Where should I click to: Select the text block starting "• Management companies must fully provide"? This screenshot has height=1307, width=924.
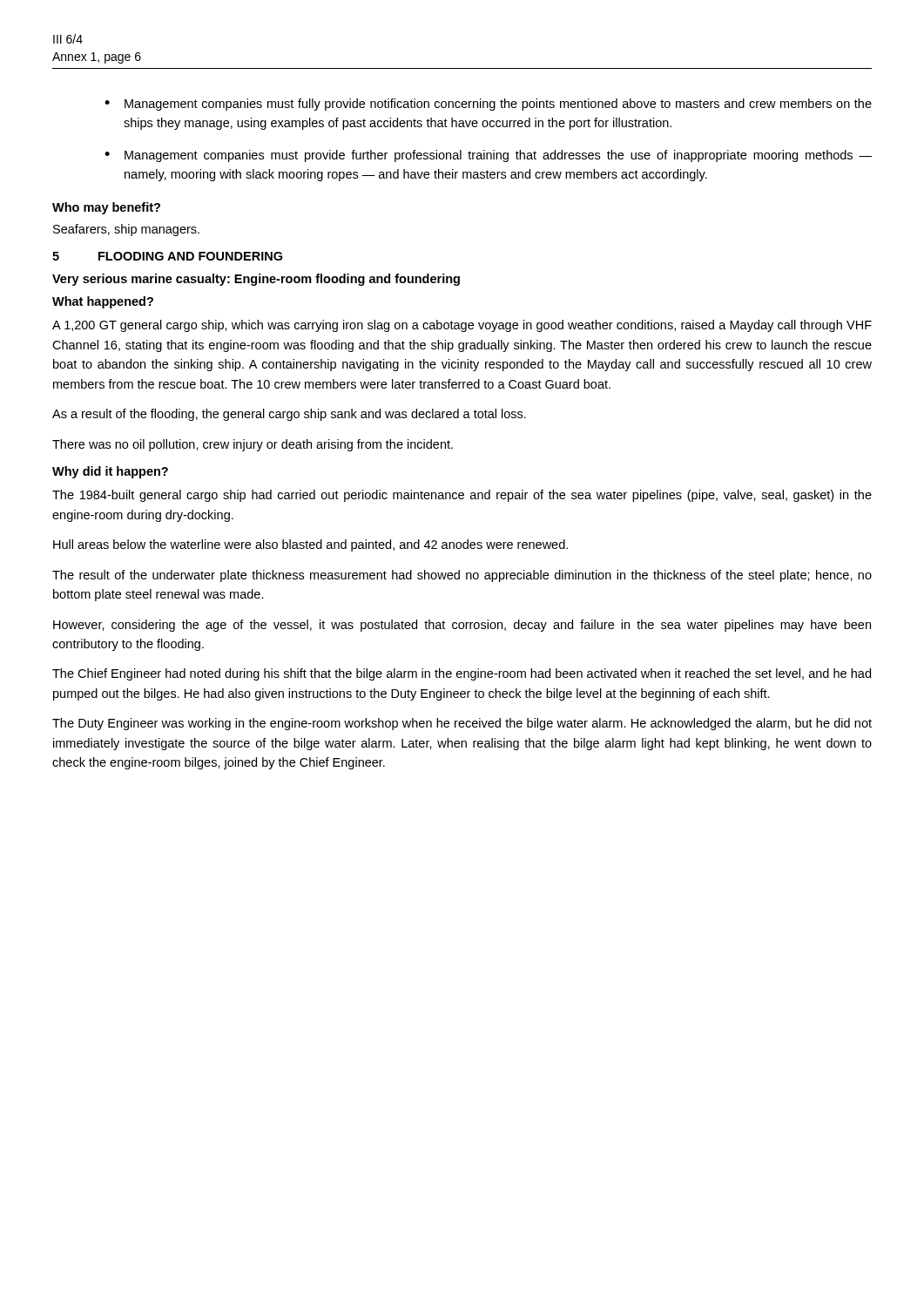click(x=488, y=114)
